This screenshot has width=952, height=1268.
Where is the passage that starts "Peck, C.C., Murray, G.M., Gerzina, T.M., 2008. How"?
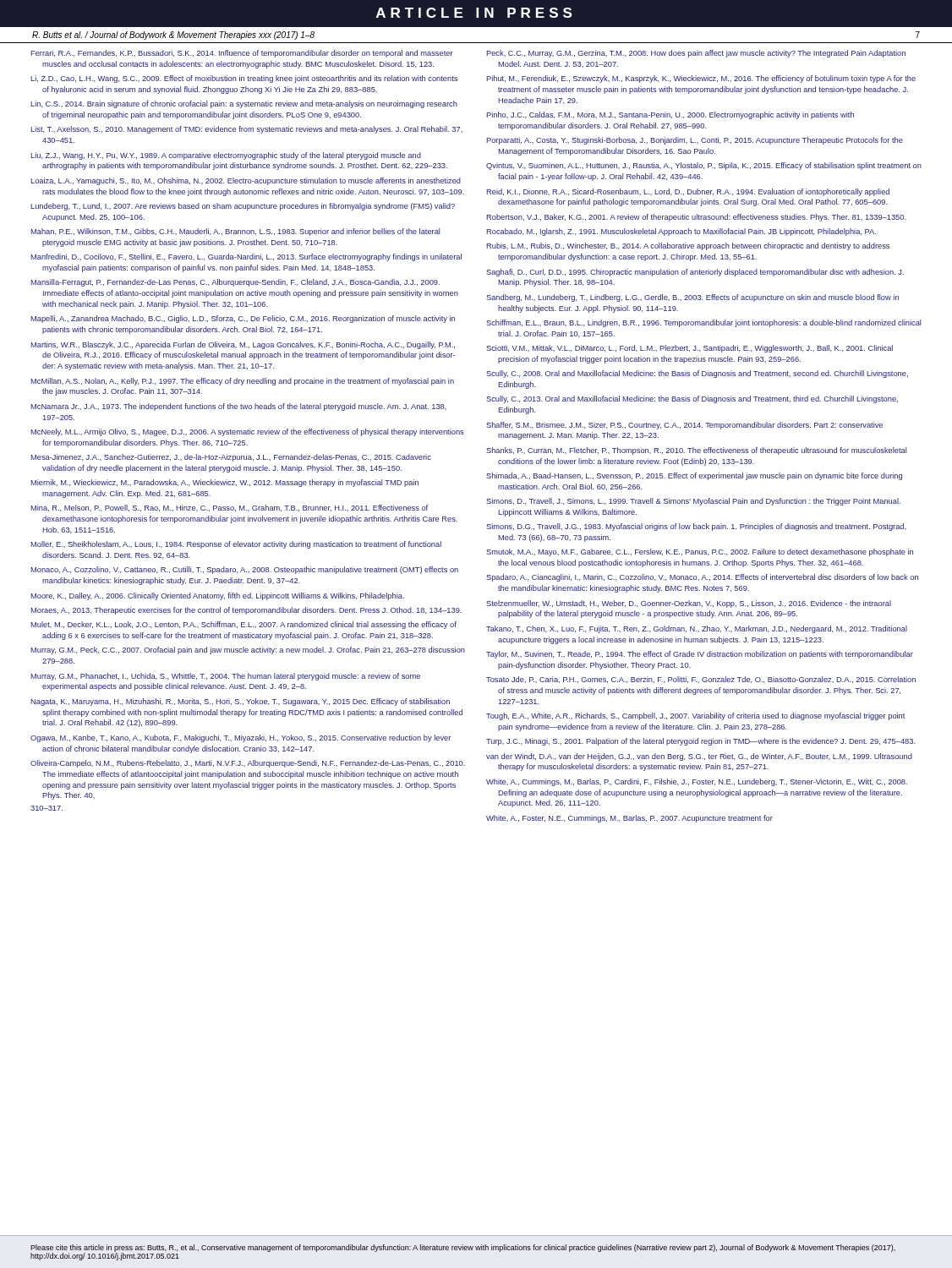click(696, 59)
